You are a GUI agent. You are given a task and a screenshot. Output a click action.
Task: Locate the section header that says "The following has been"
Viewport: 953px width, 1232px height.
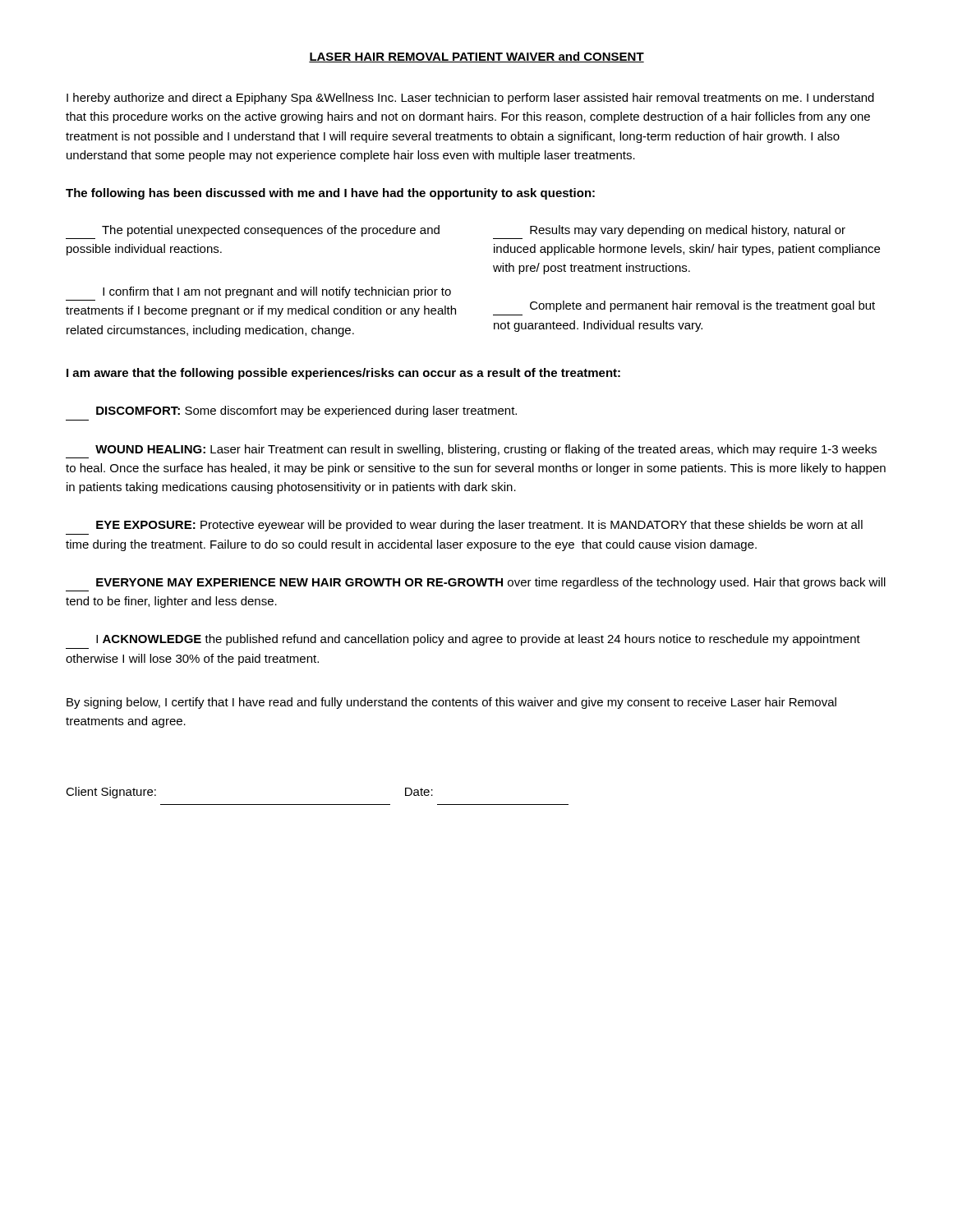pos(331,193)
